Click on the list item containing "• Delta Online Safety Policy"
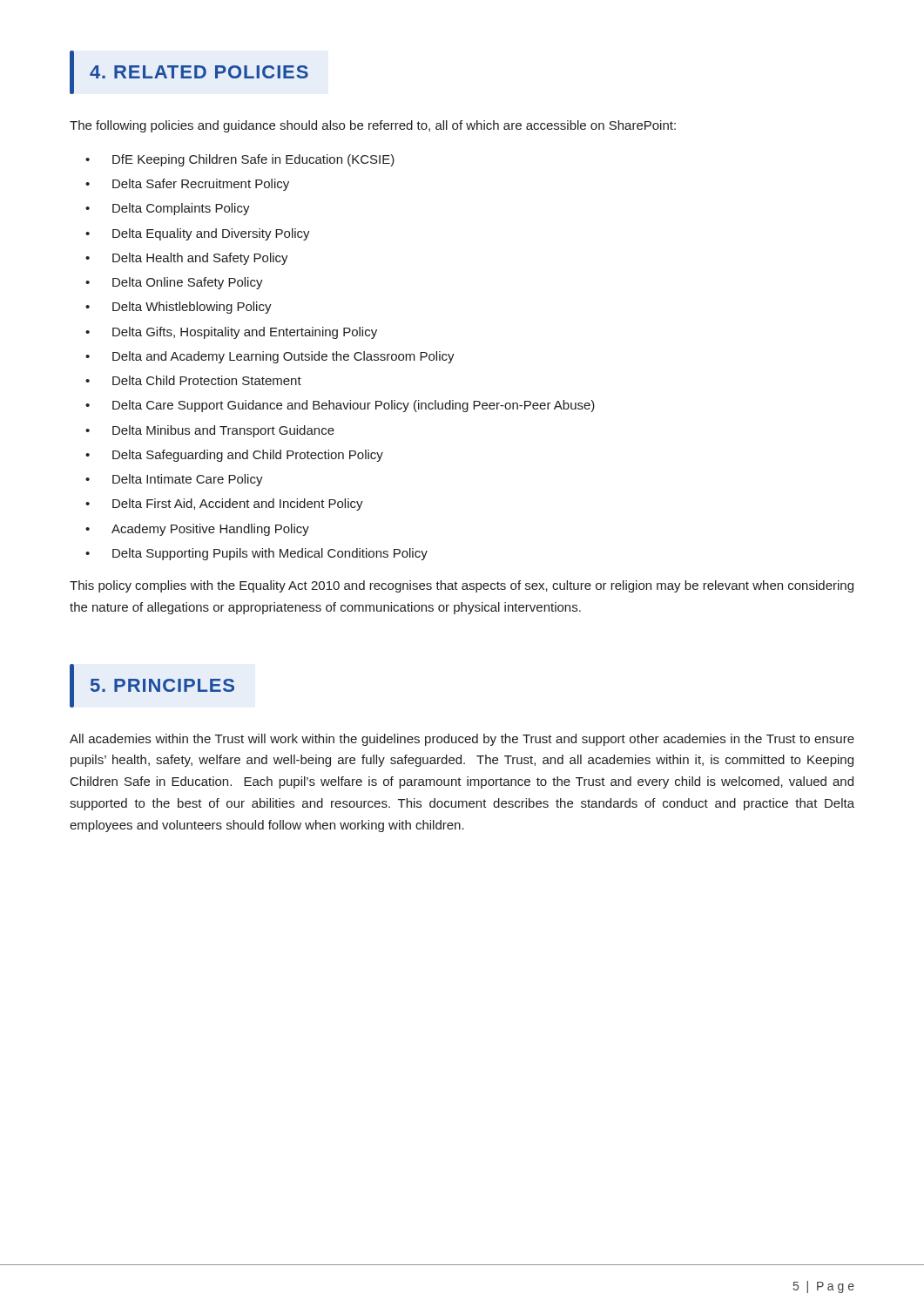The width and height of the screenshot is (924, 1307). click(x=174, y=283)
